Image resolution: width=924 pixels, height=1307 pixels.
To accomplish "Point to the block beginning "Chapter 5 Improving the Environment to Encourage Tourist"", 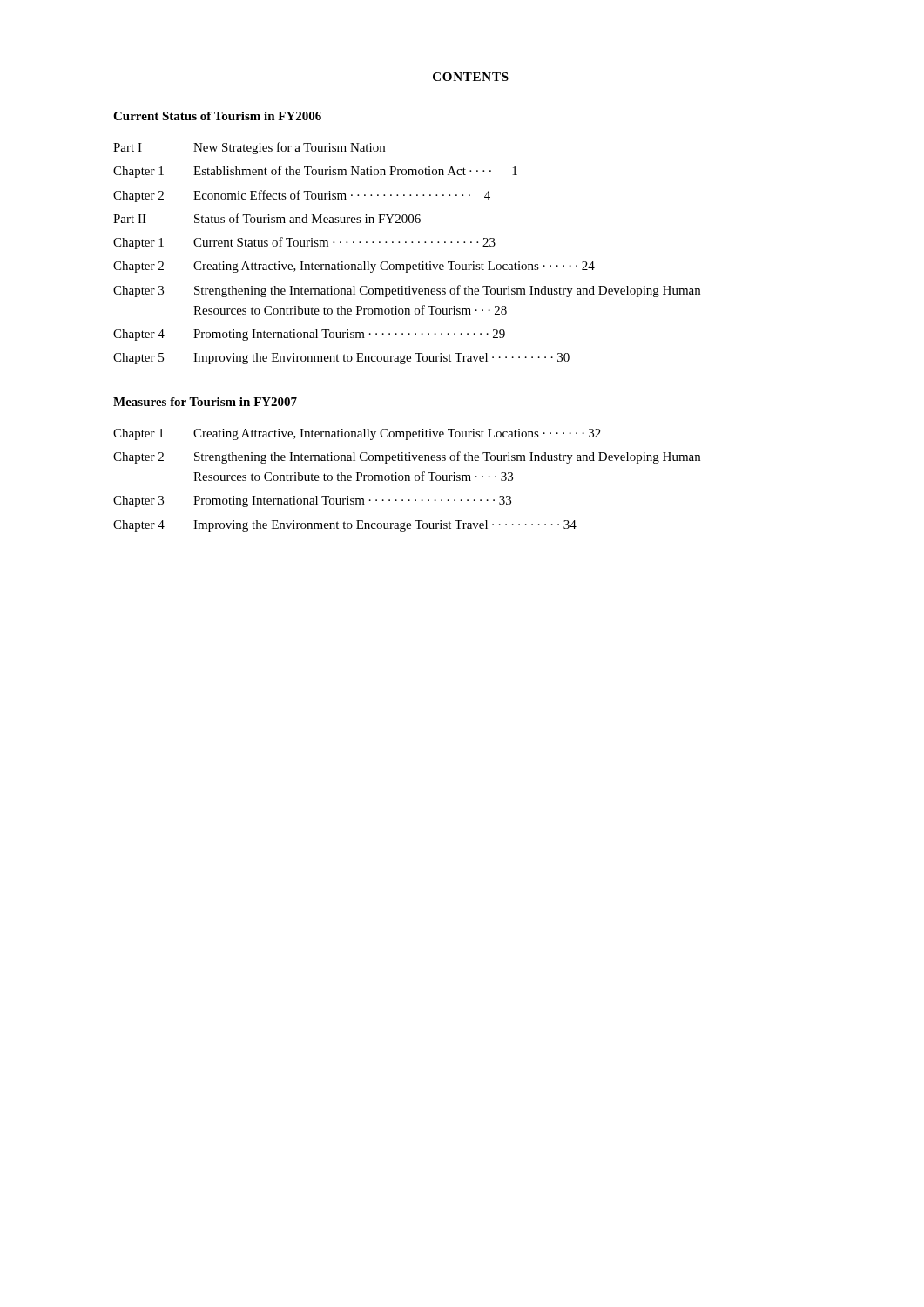I will pos(471,358).
